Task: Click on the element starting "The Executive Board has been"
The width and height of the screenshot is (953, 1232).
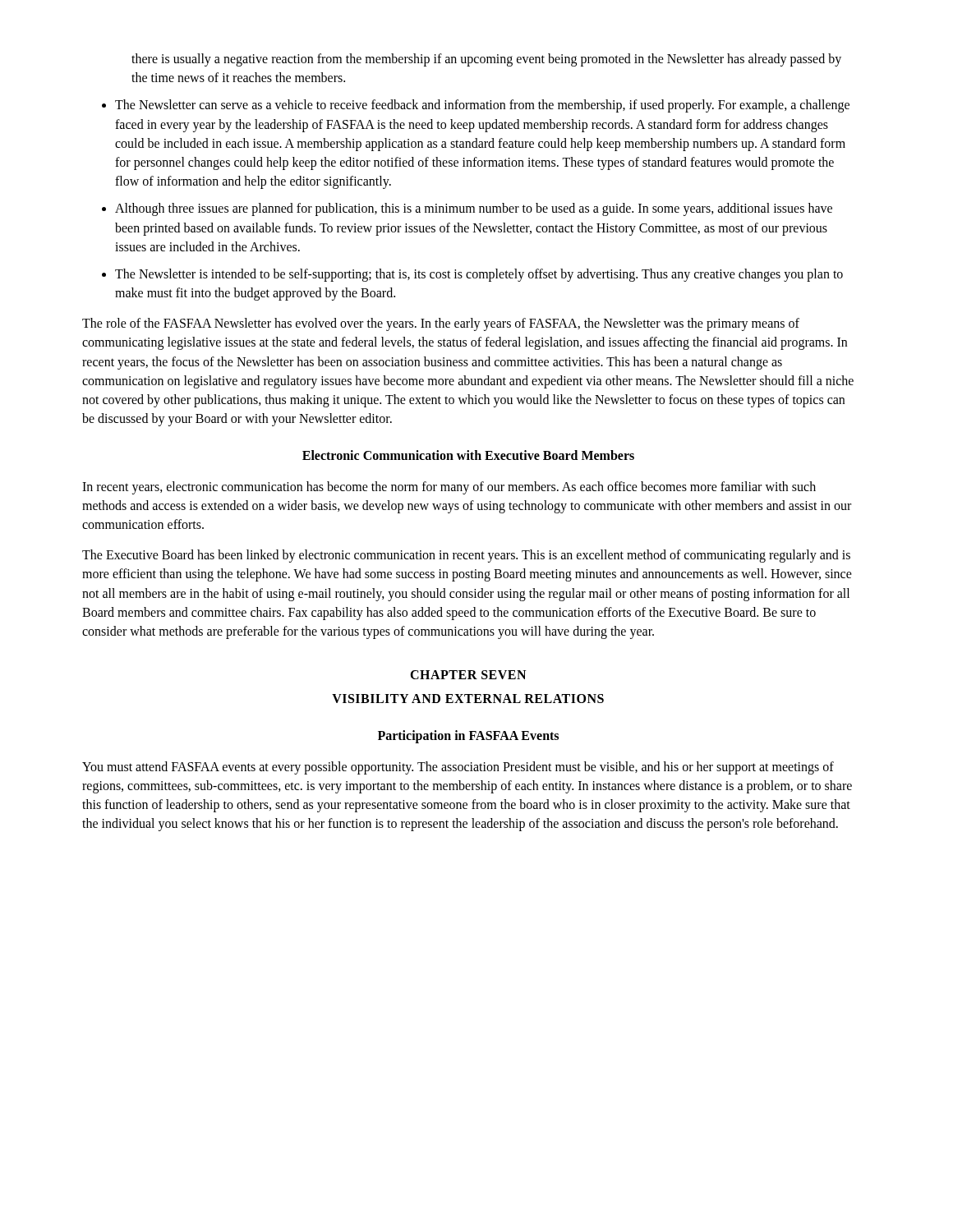Action: (x=467, y=593)
